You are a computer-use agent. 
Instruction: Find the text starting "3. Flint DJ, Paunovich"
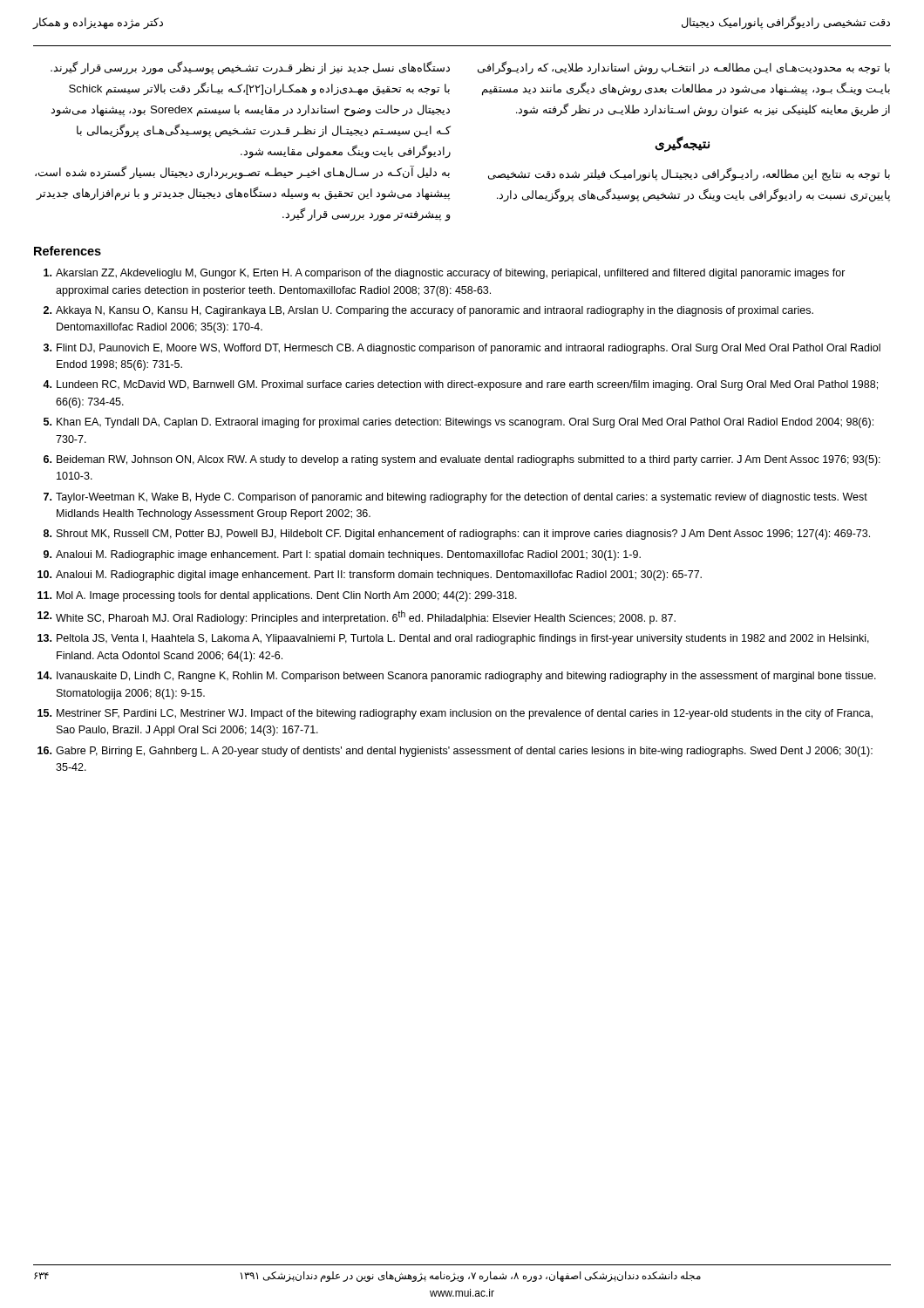click(x=462, y=357)
